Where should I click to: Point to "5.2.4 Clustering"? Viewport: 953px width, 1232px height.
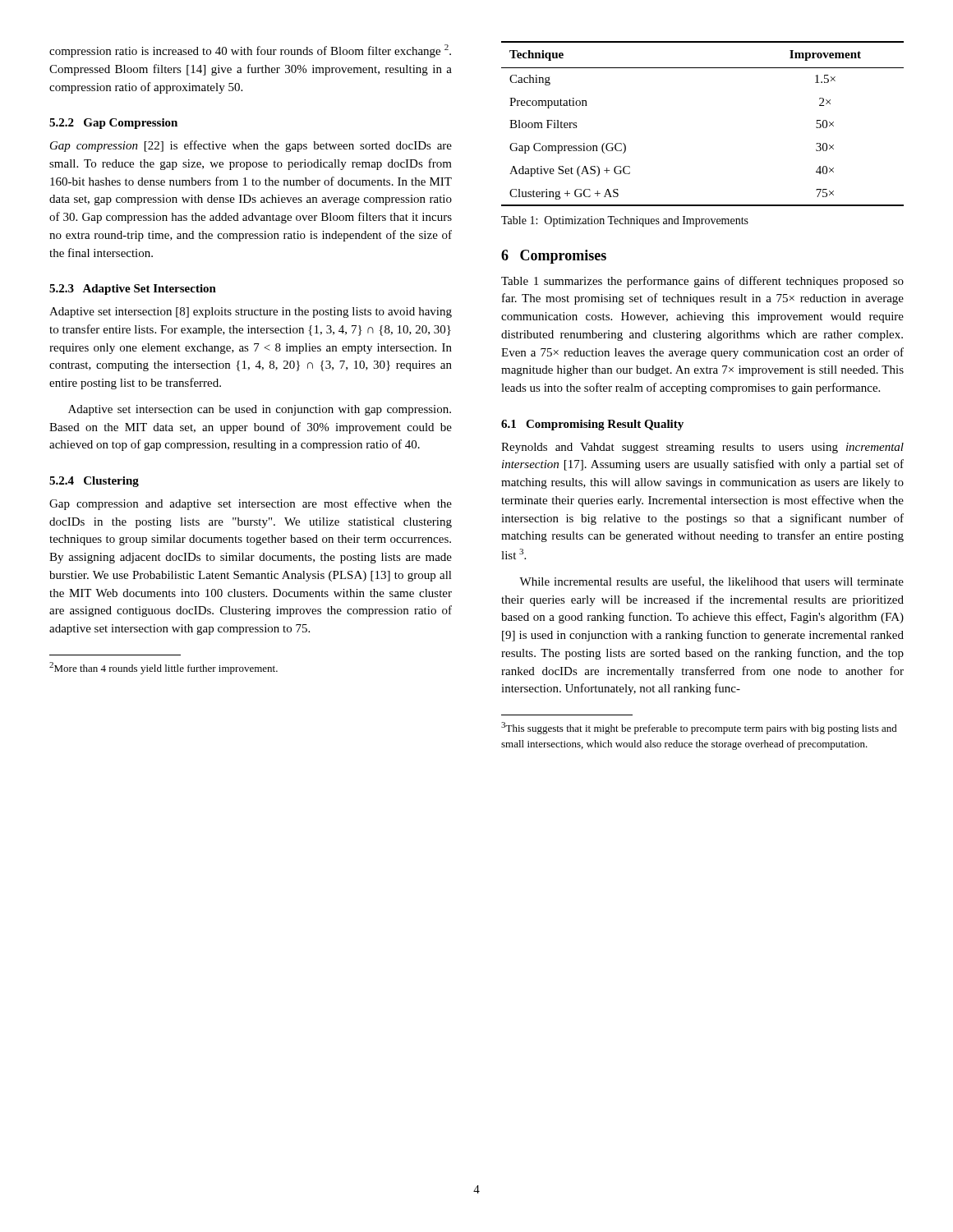94,482
